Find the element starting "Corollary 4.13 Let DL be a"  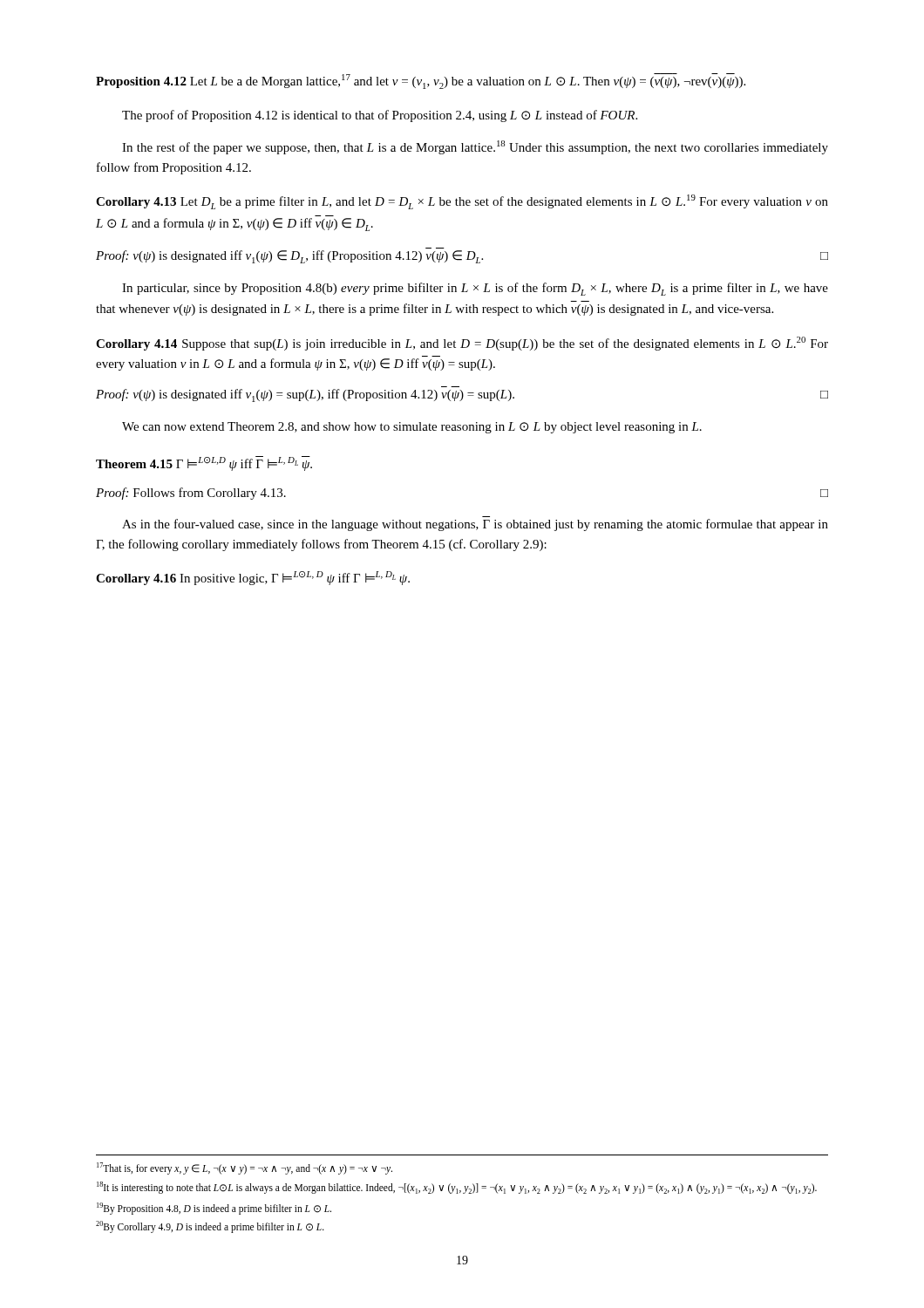(x=462, y=213)
